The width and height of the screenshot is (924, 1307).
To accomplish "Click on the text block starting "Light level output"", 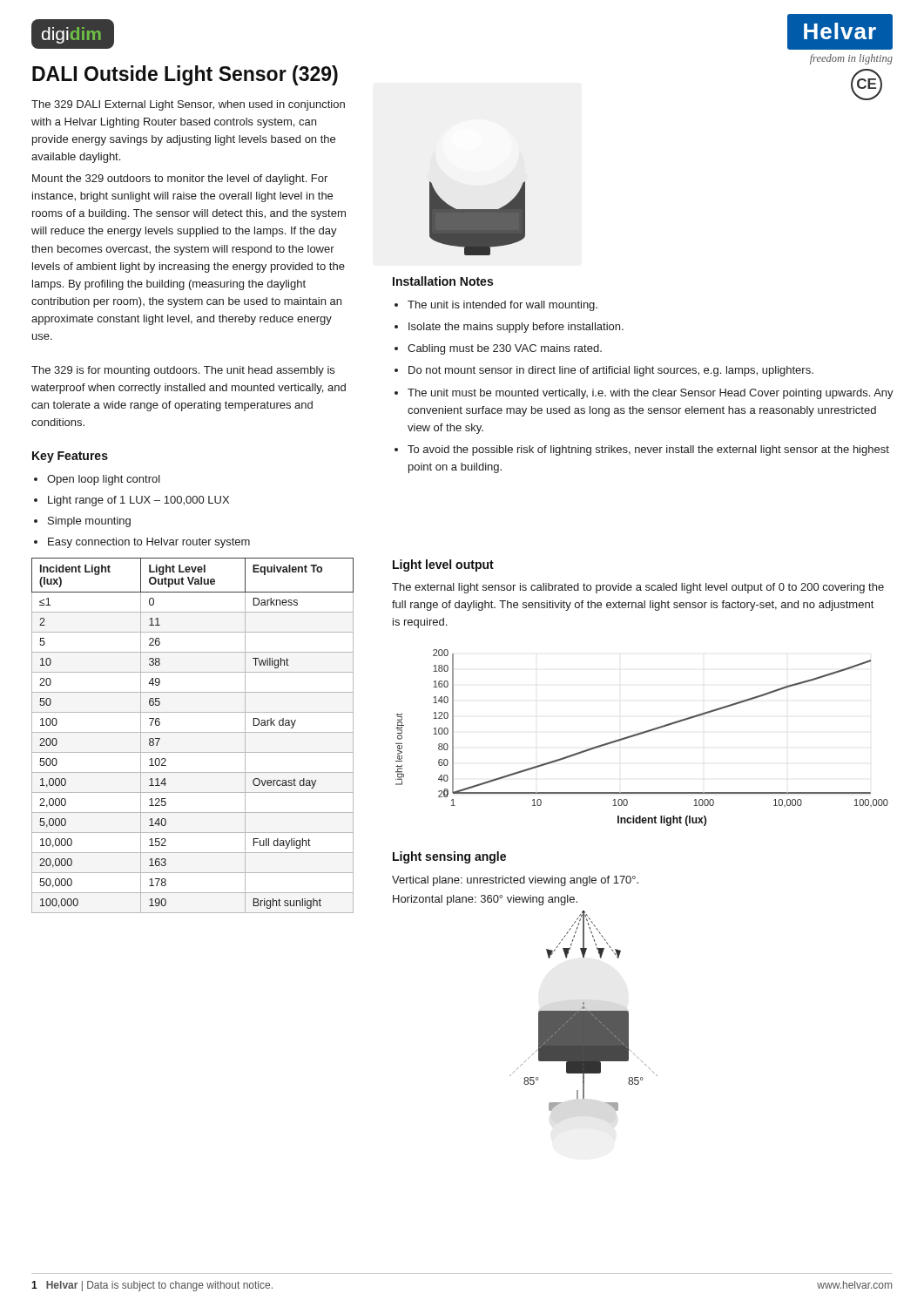I will point(443,565).
